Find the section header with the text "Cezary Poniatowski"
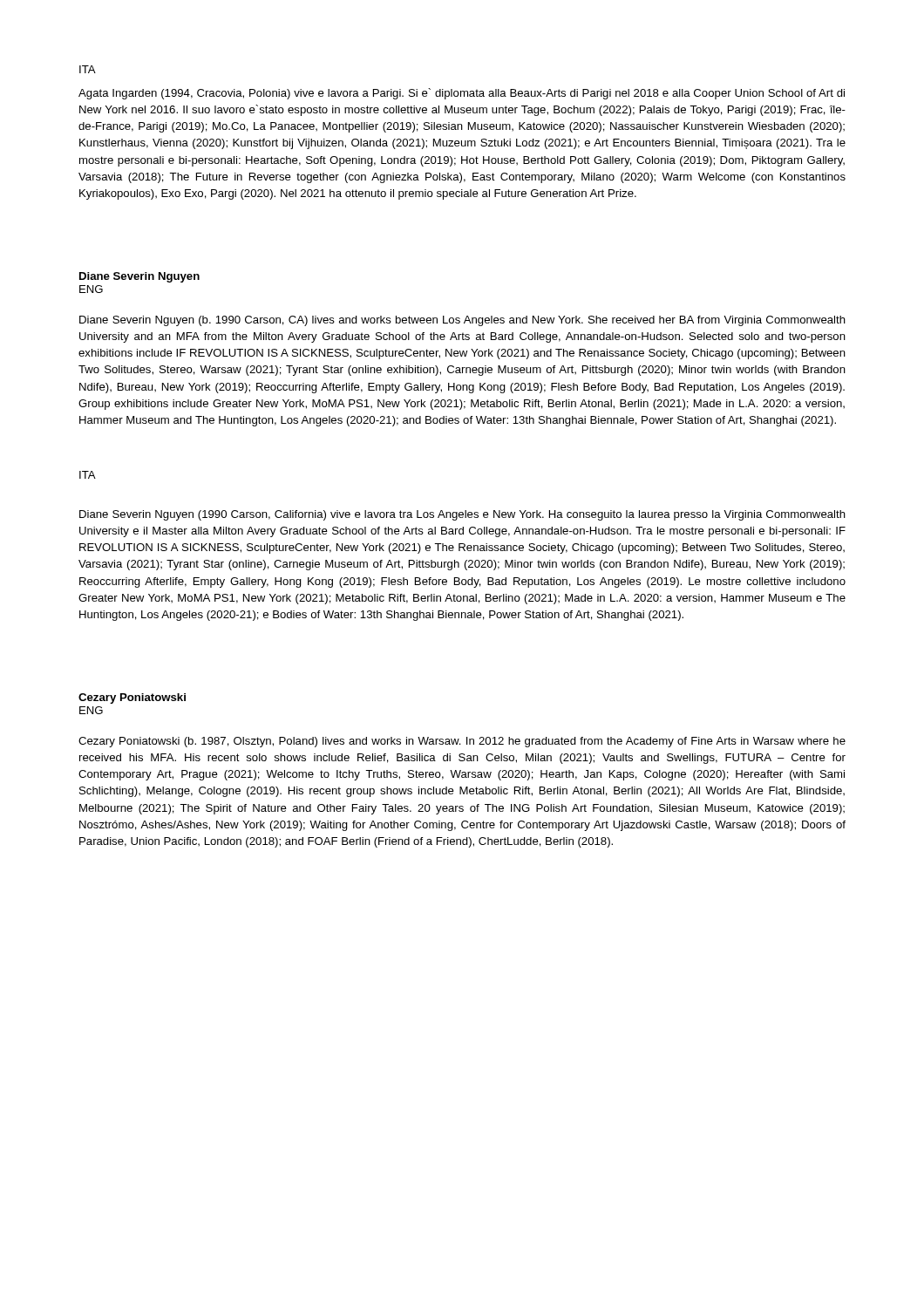 [132, 697]
